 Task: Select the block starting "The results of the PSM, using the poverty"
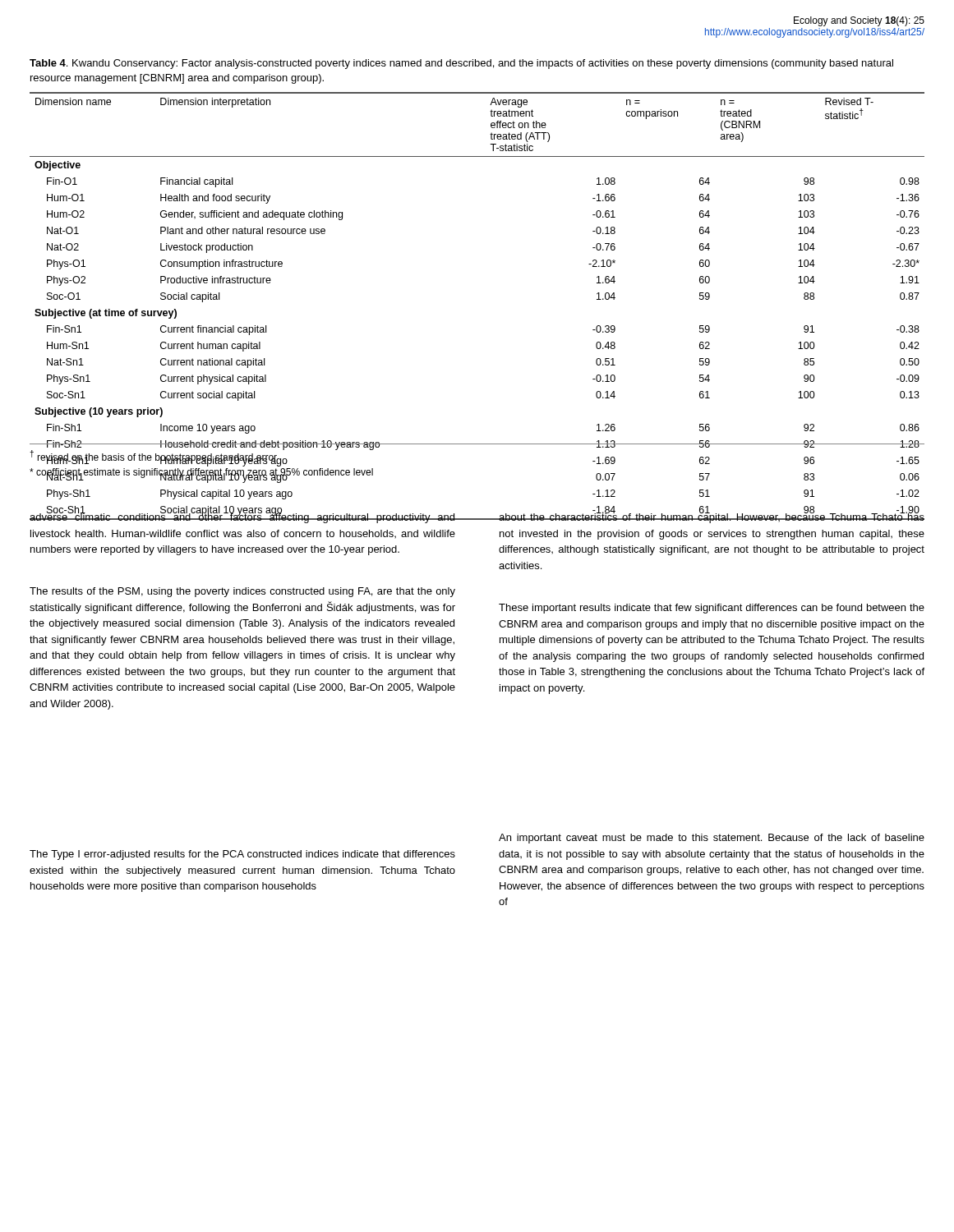click(242, 647)
